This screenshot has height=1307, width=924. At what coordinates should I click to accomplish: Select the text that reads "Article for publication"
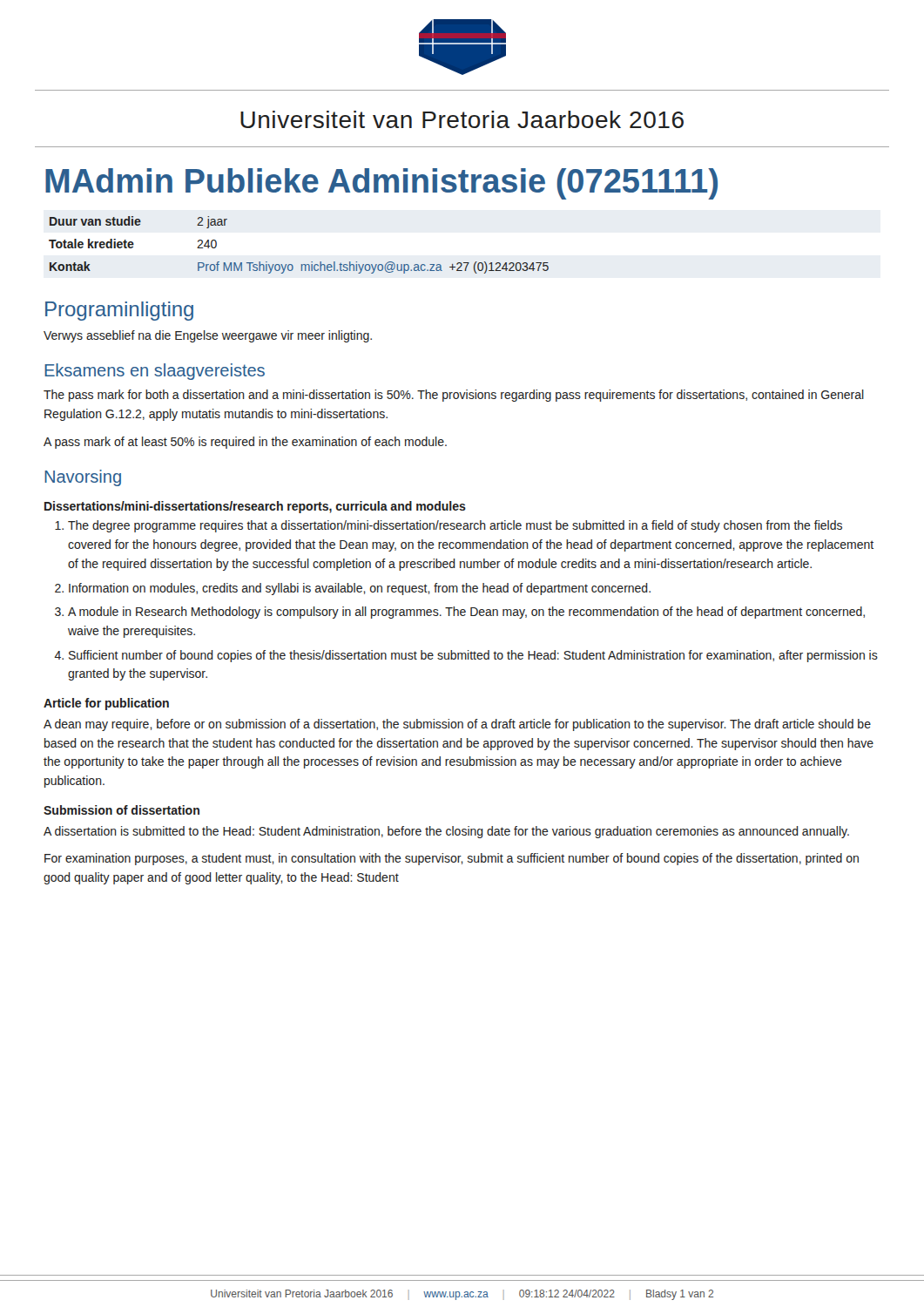(x=107, y=703)
